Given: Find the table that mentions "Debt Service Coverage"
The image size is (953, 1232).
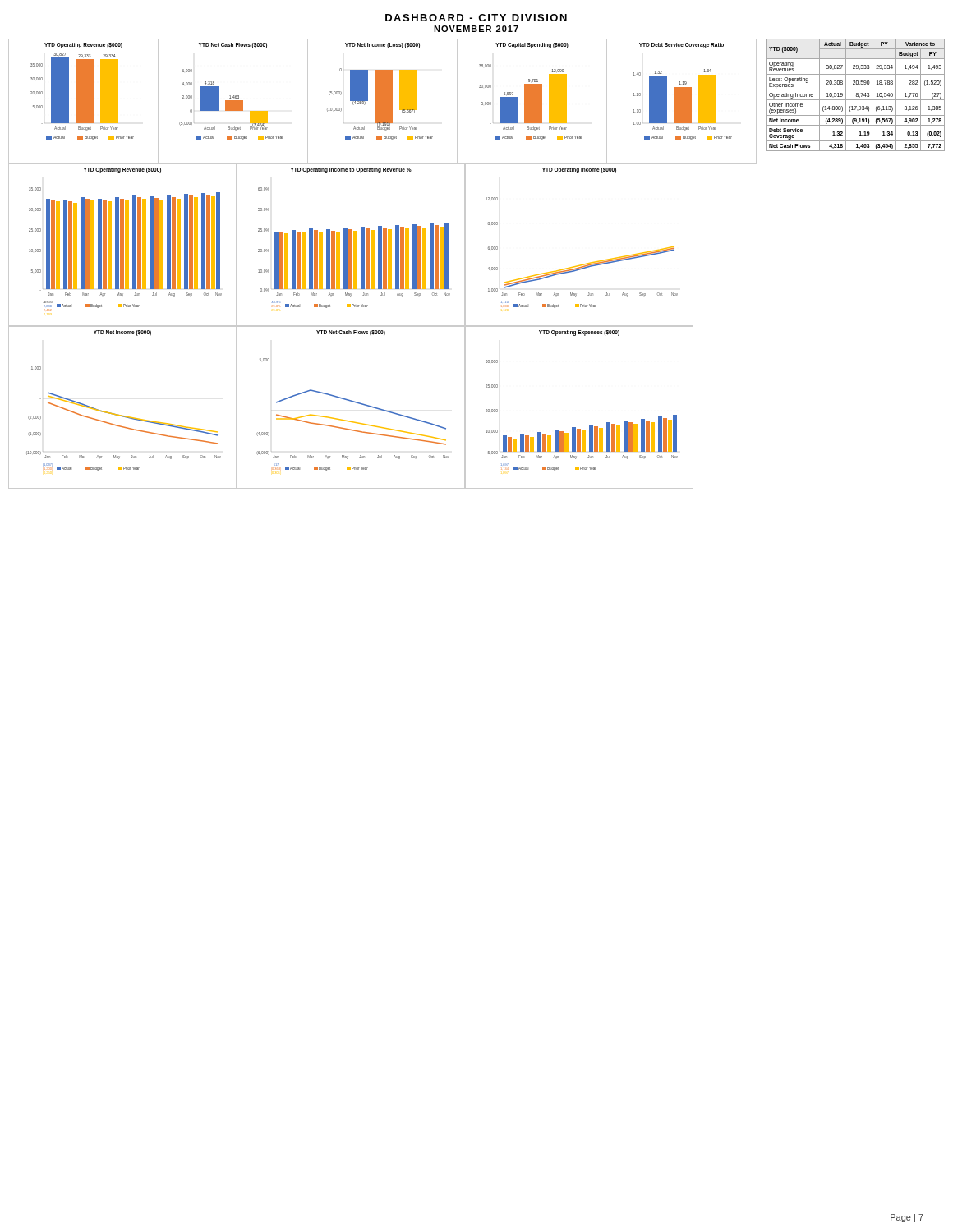Looking at the screenshot, I should tap(855, 95).
